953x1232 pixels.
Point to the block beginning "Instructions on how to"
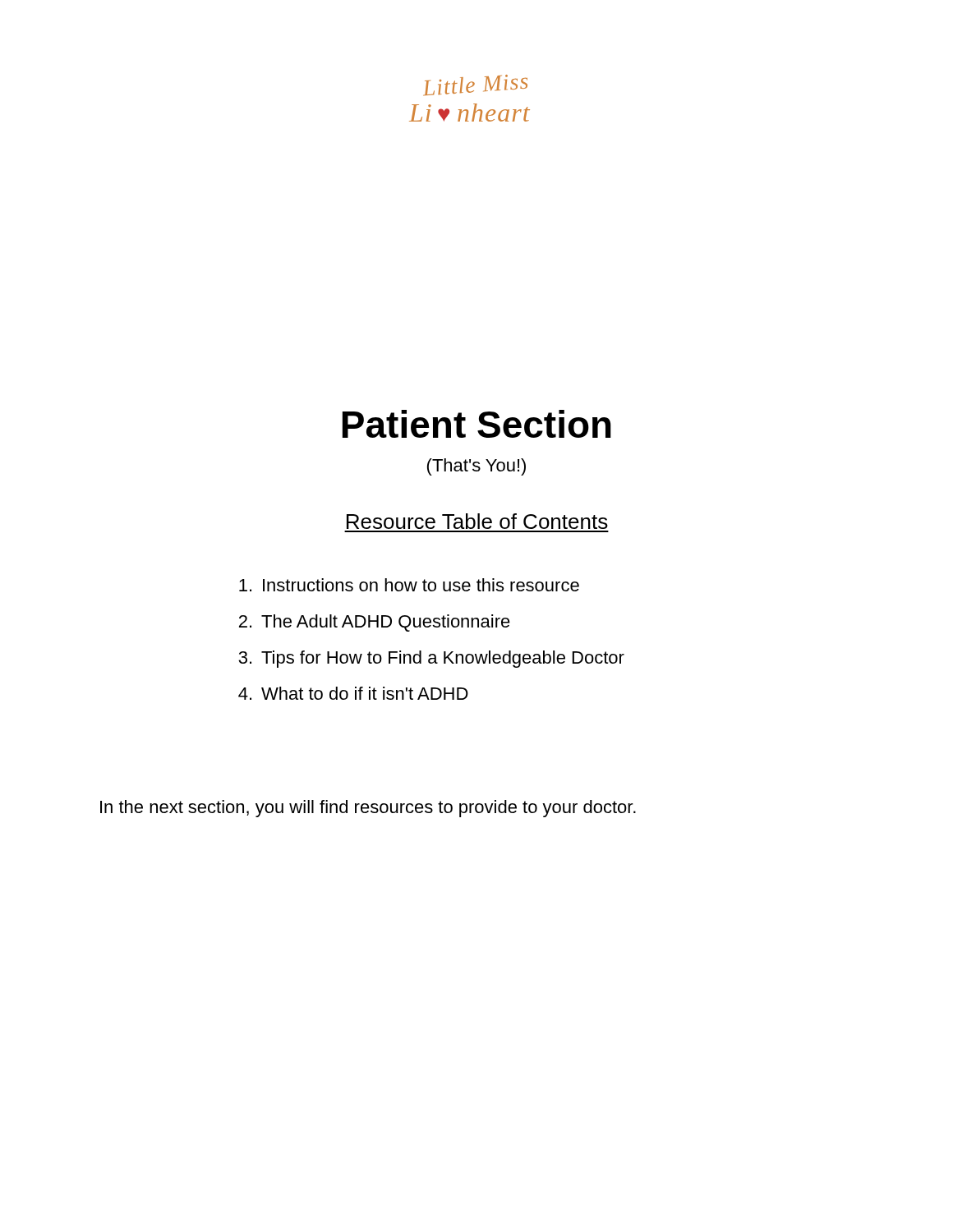pos(401,586)
